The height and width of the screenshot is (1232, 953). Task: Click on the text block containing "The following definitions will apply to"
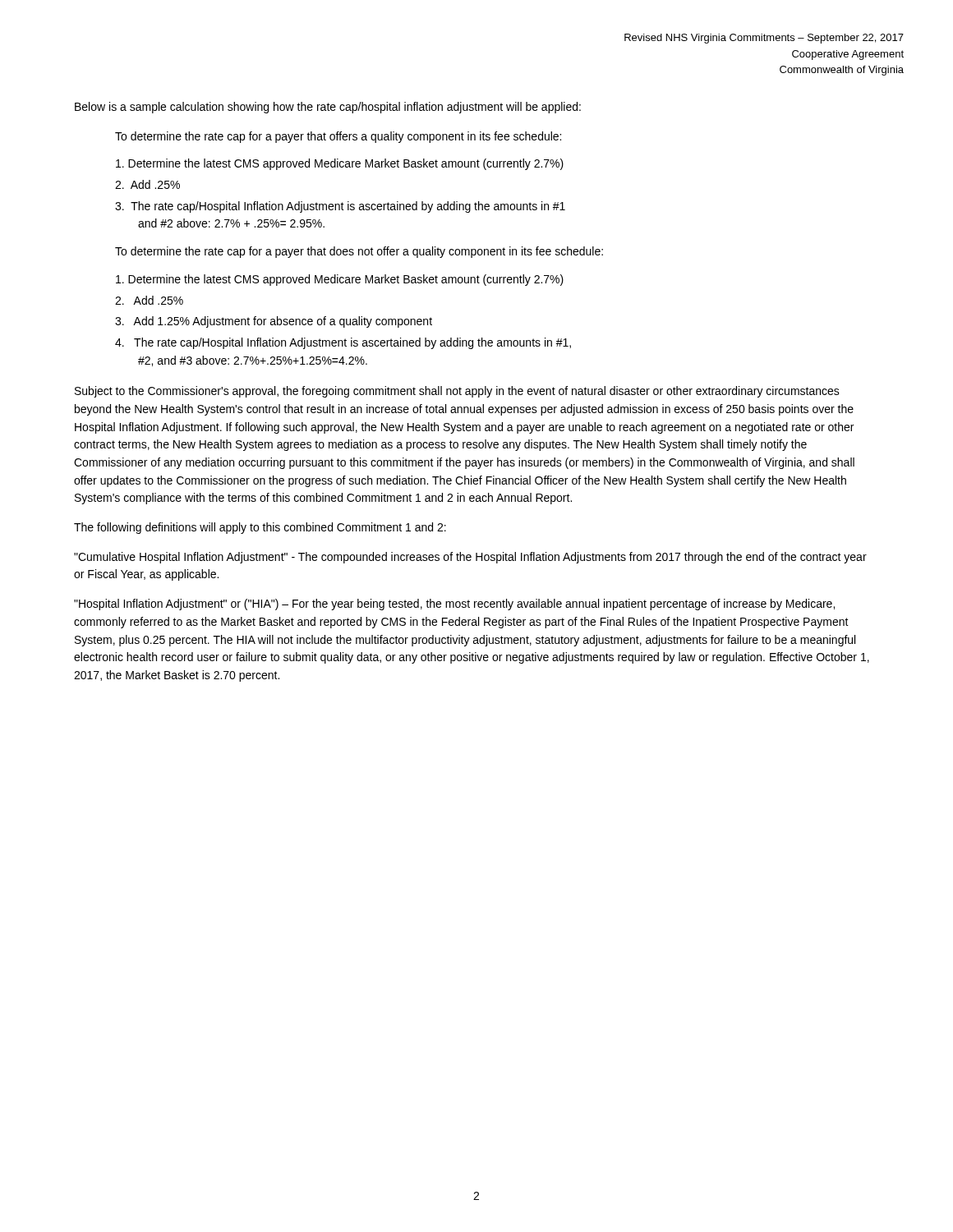coord(260,527)
